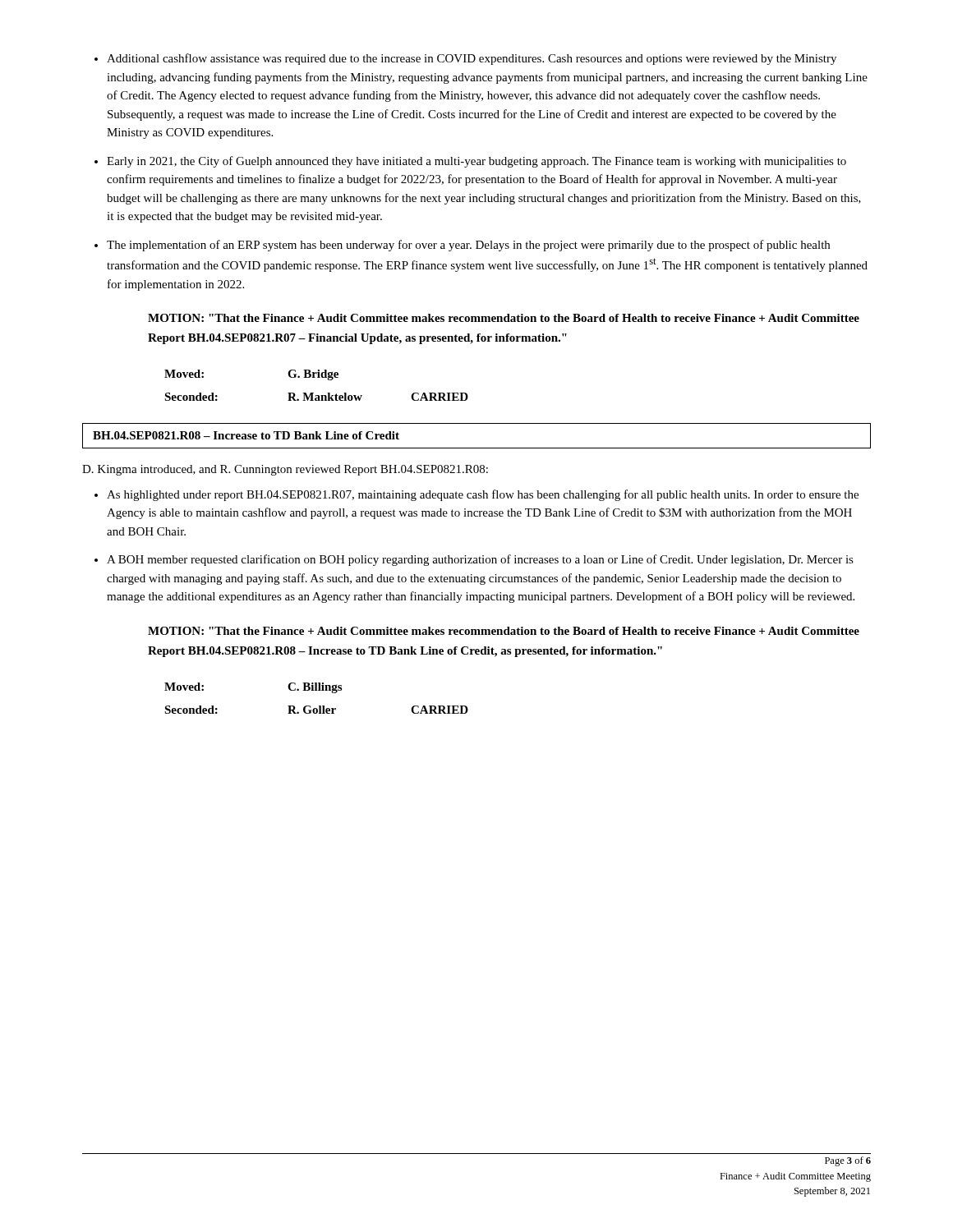This screenshot has height=1232, width=953.
Task: Locate the block starting "D. Kingma introduced, and R. Cunnington"
Action: tap(476, 469)
